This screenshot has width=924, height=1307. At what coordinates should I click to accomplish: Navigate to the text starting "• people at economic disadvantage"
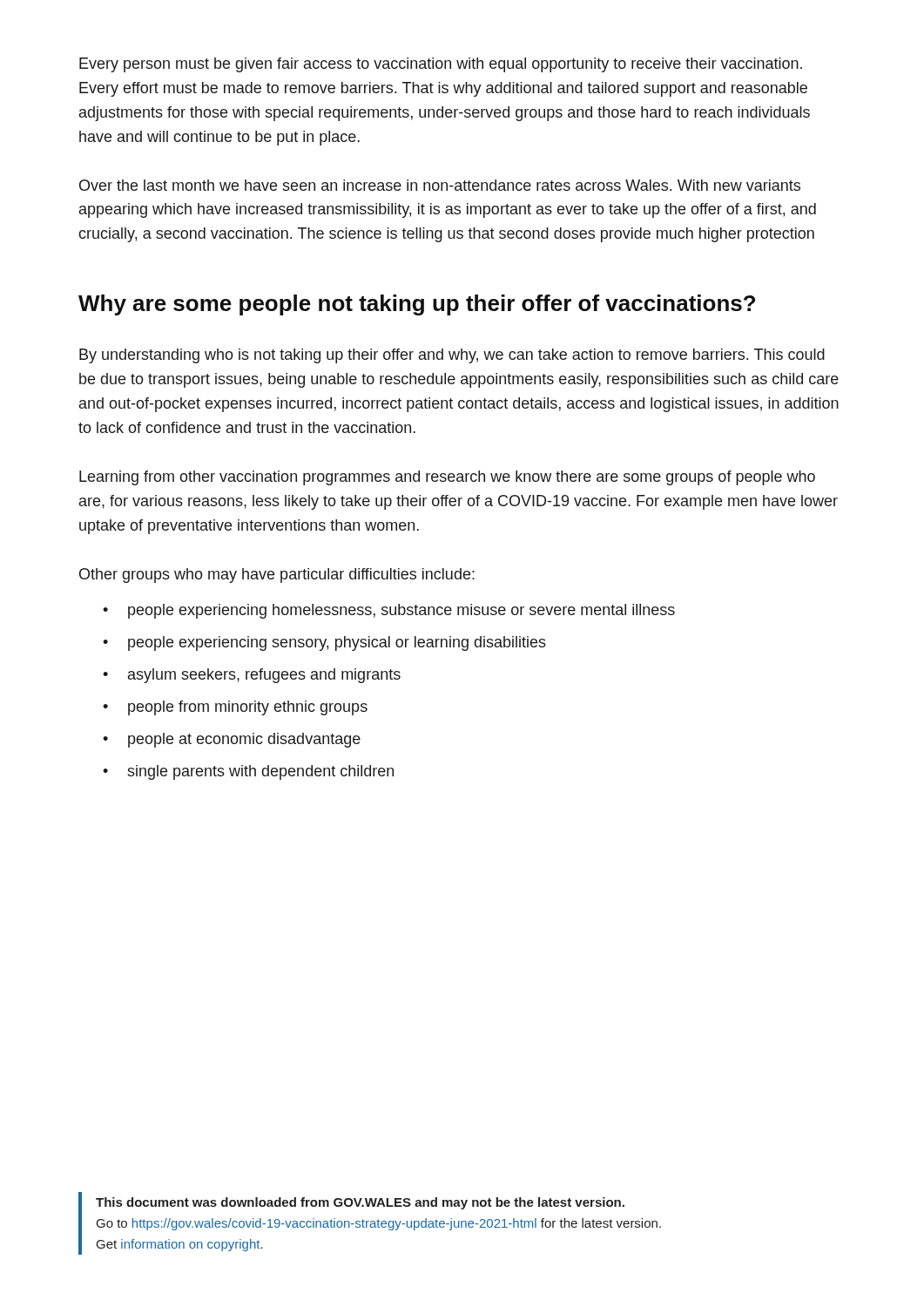tap(232, 740)
